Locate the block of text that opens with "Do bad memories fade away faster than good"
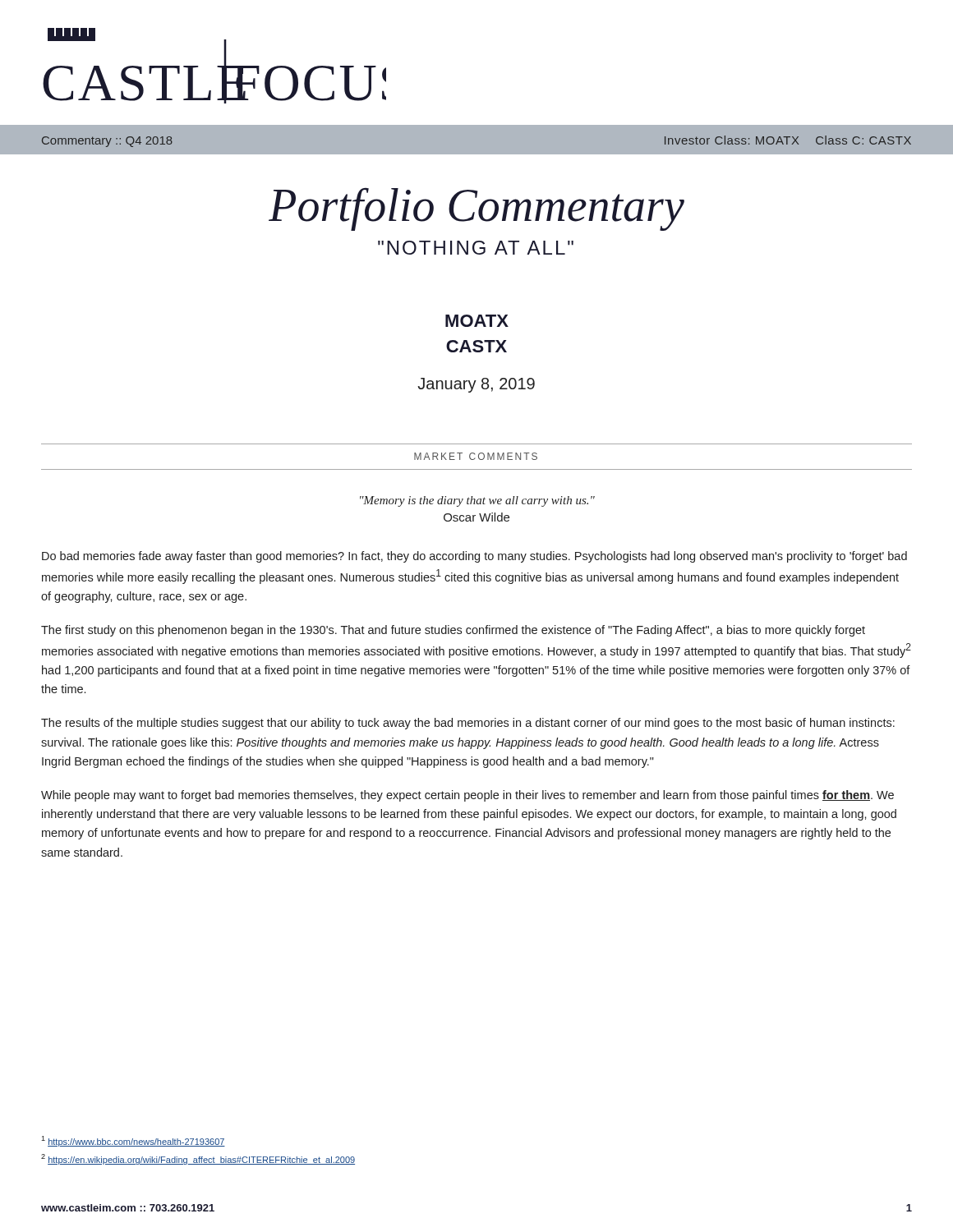The width and height of the screenshot is (953, 1232). coord(474,576)
